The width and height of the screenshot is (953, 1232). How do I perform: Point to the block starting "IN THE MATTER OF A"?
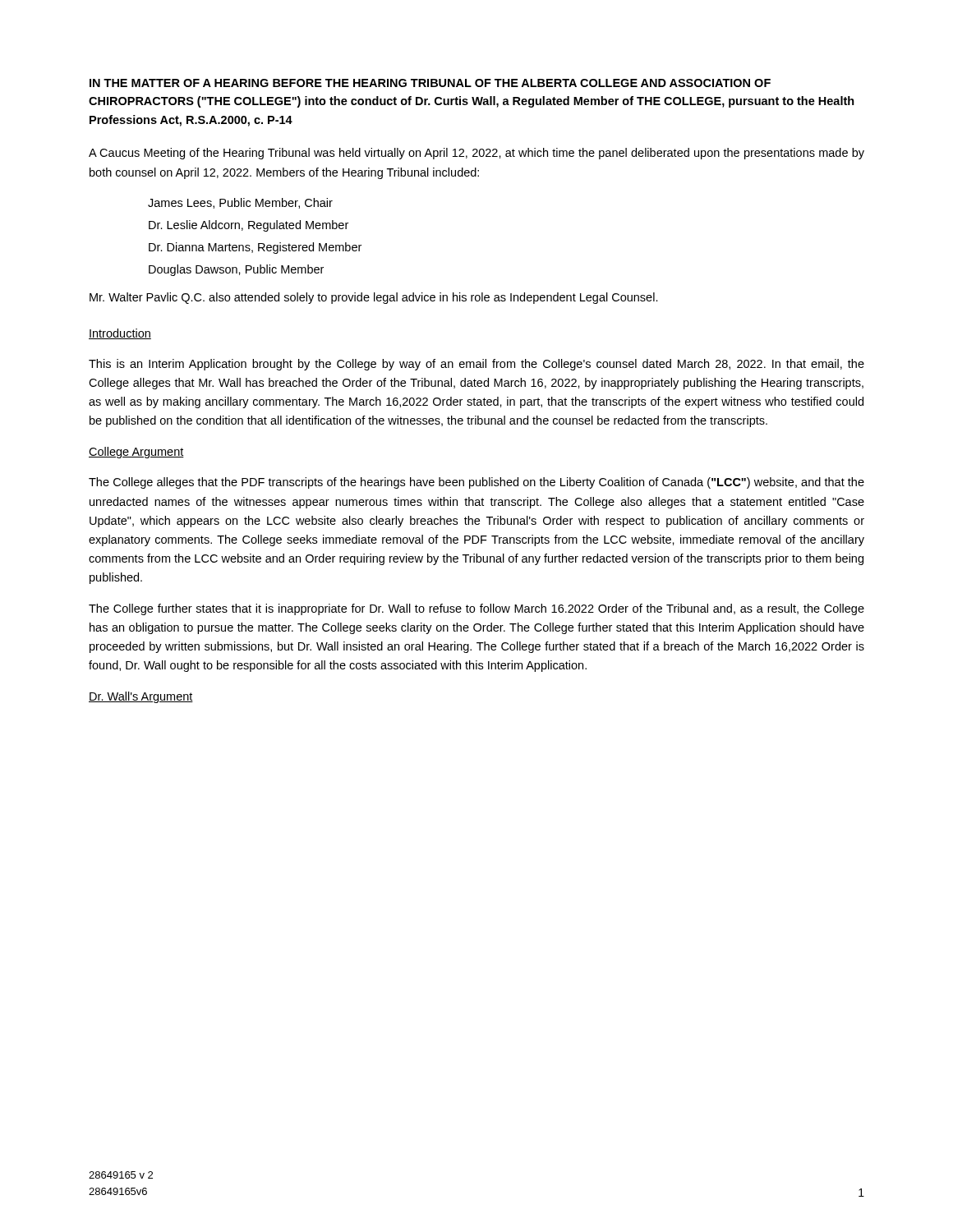click(472, 101)
